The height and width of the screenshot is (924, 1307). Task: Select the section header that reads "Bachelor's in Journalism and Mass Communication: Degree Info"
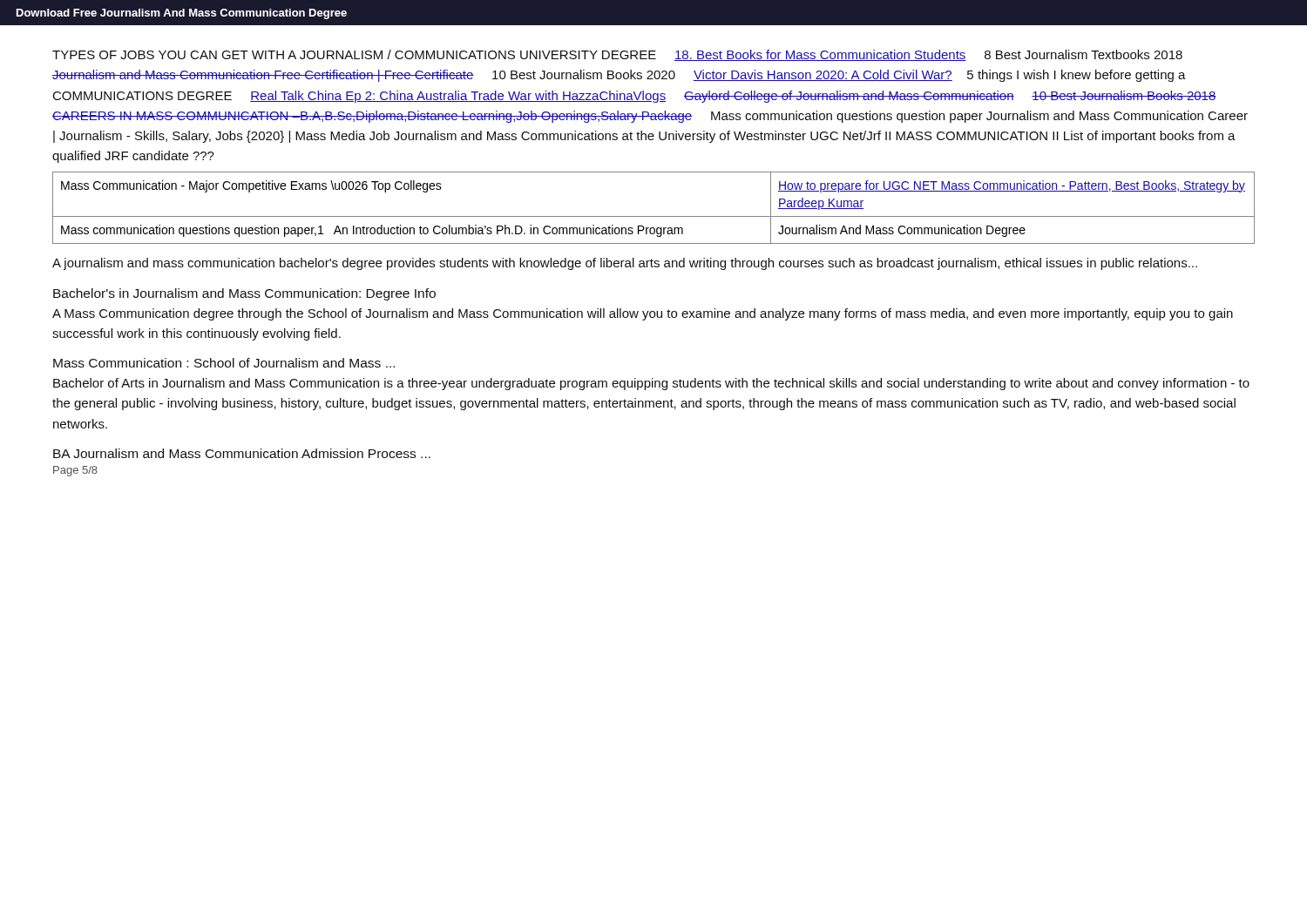244,293
